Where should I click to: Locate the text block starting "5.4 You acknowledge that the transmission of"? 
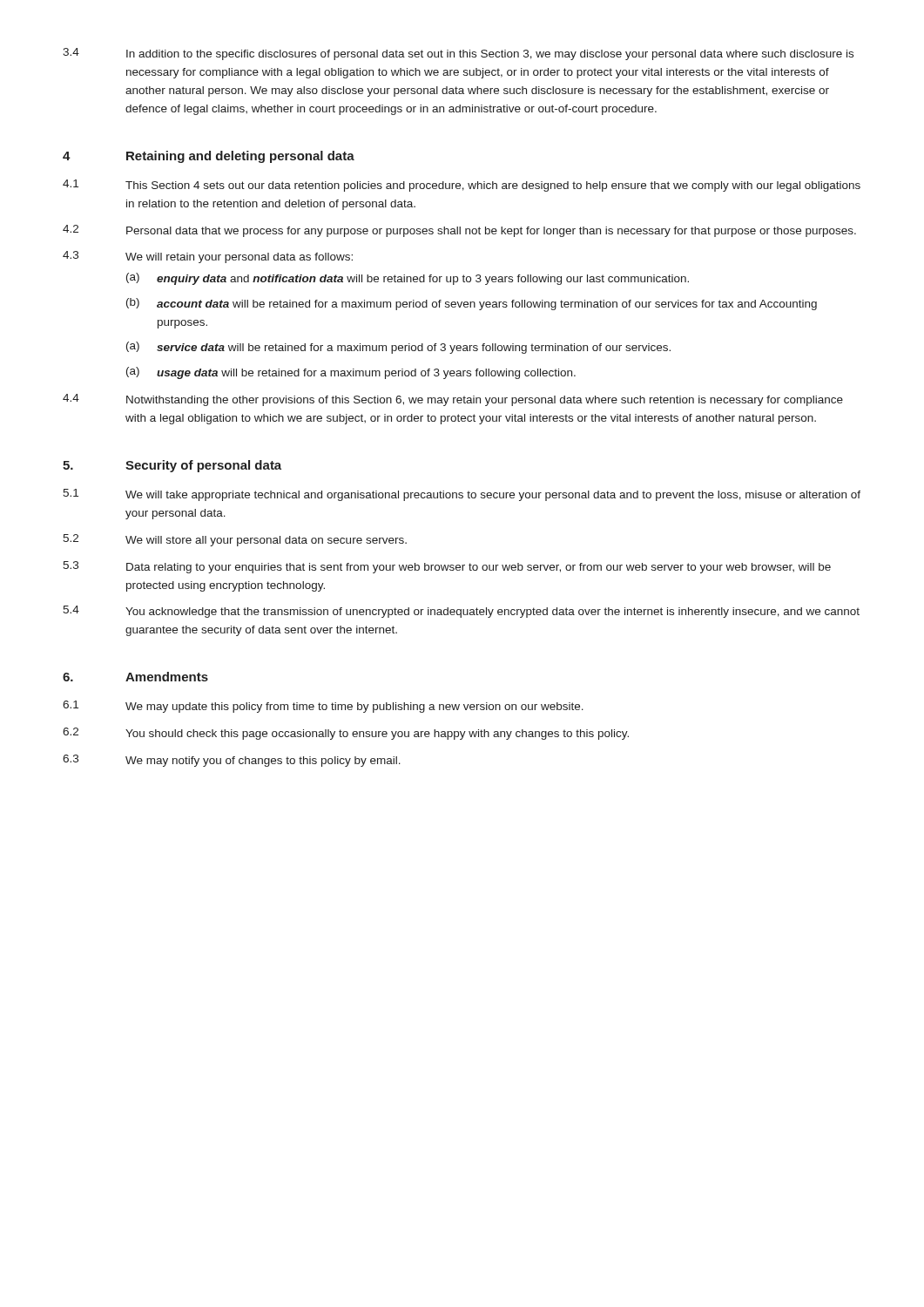462,622
